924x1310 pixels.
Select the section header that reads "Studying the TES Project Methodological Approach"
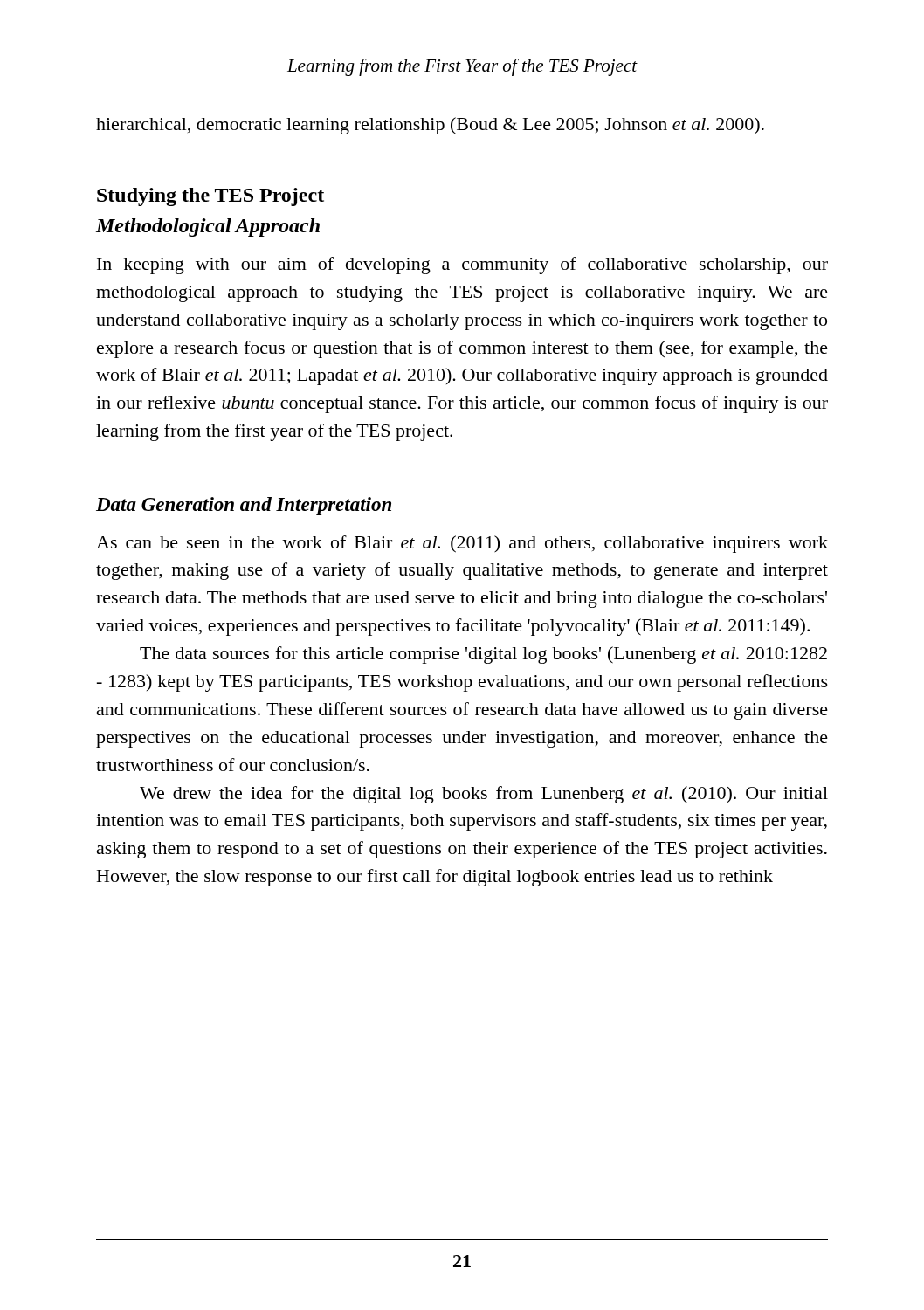[210, 197]
